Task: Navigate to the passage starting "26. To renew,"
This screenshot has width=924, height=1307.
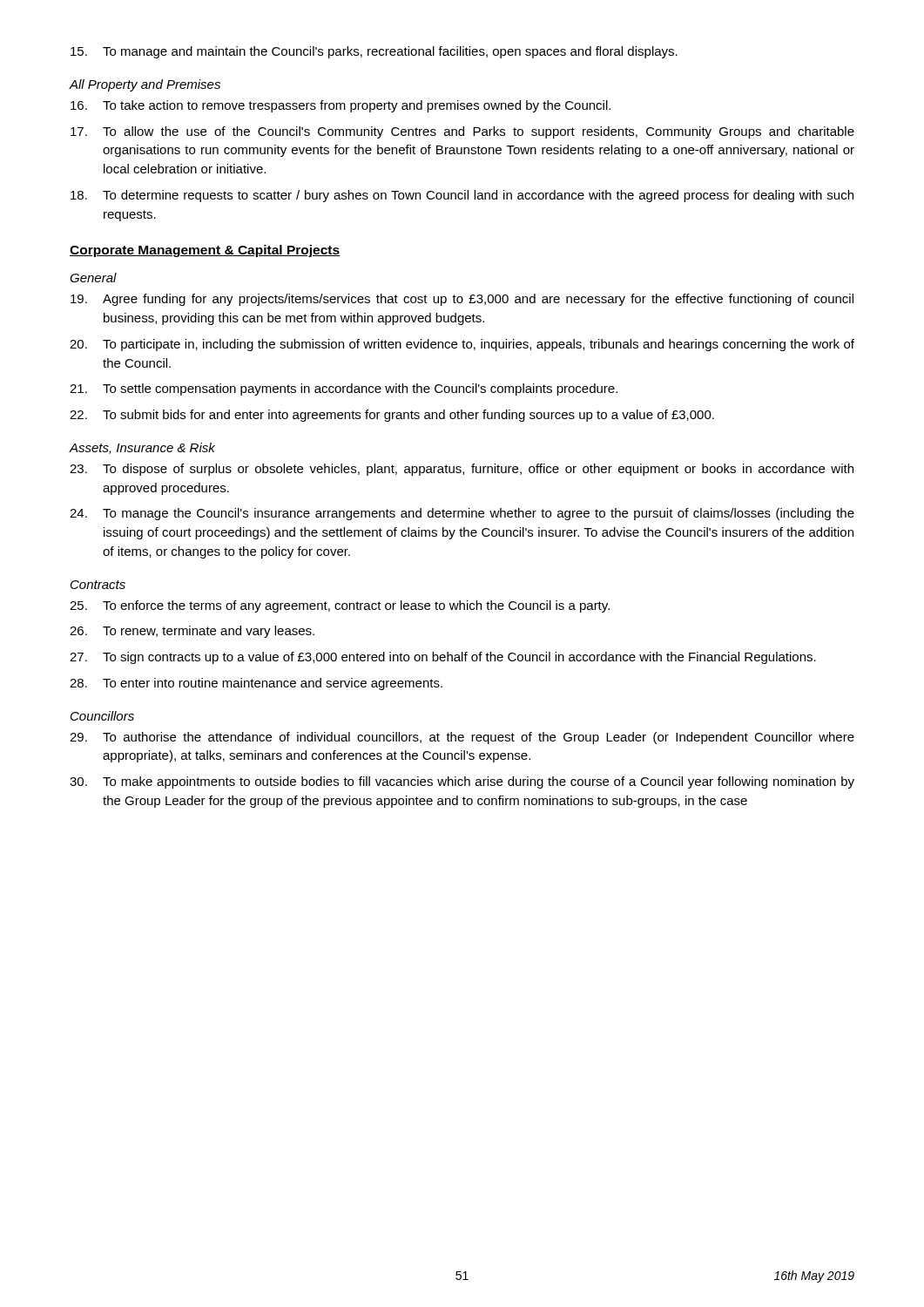Action: tap(192, 632)
